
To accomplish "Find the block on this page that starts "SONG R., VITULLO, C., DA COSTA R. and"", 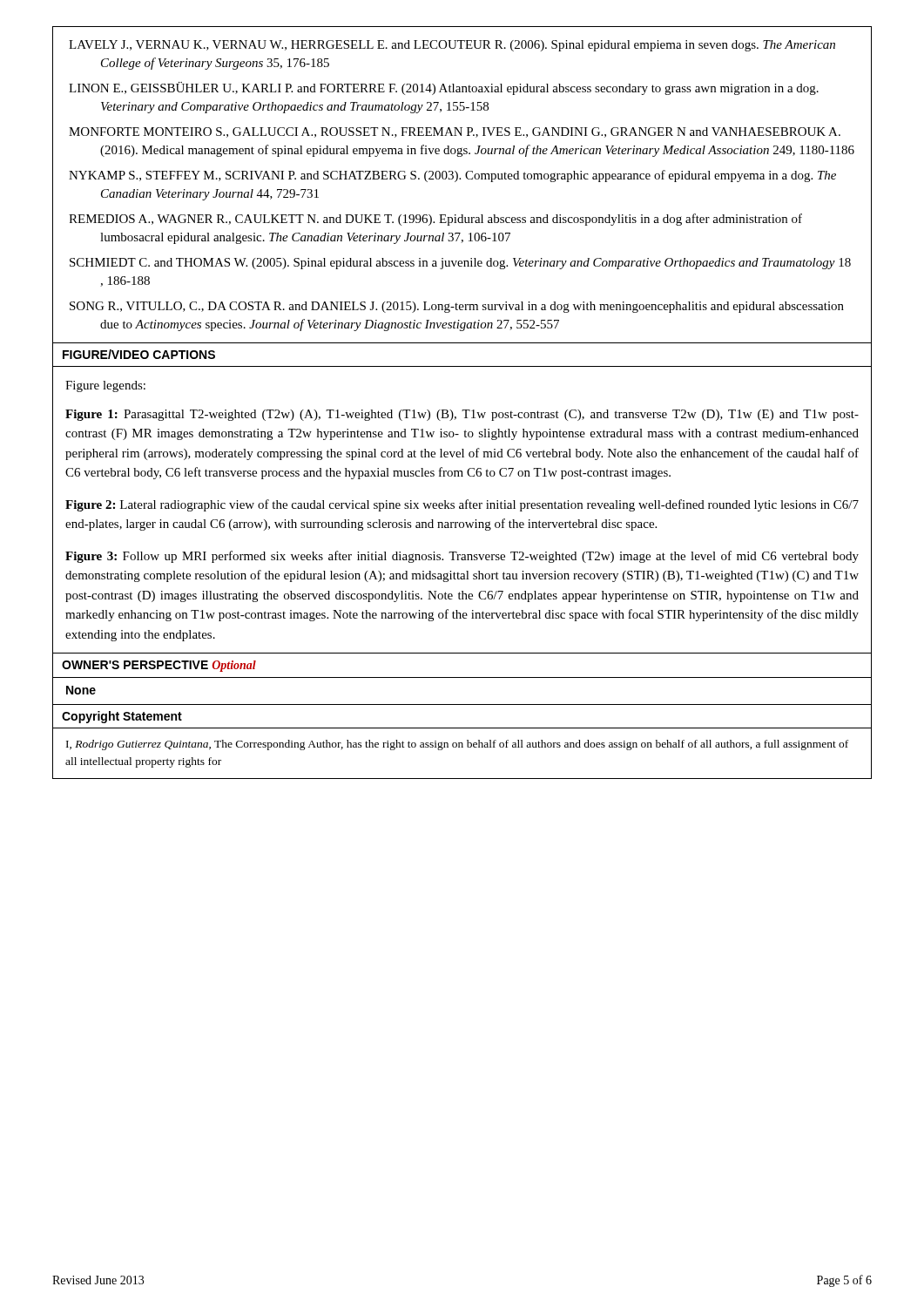I will click(456, 315).
